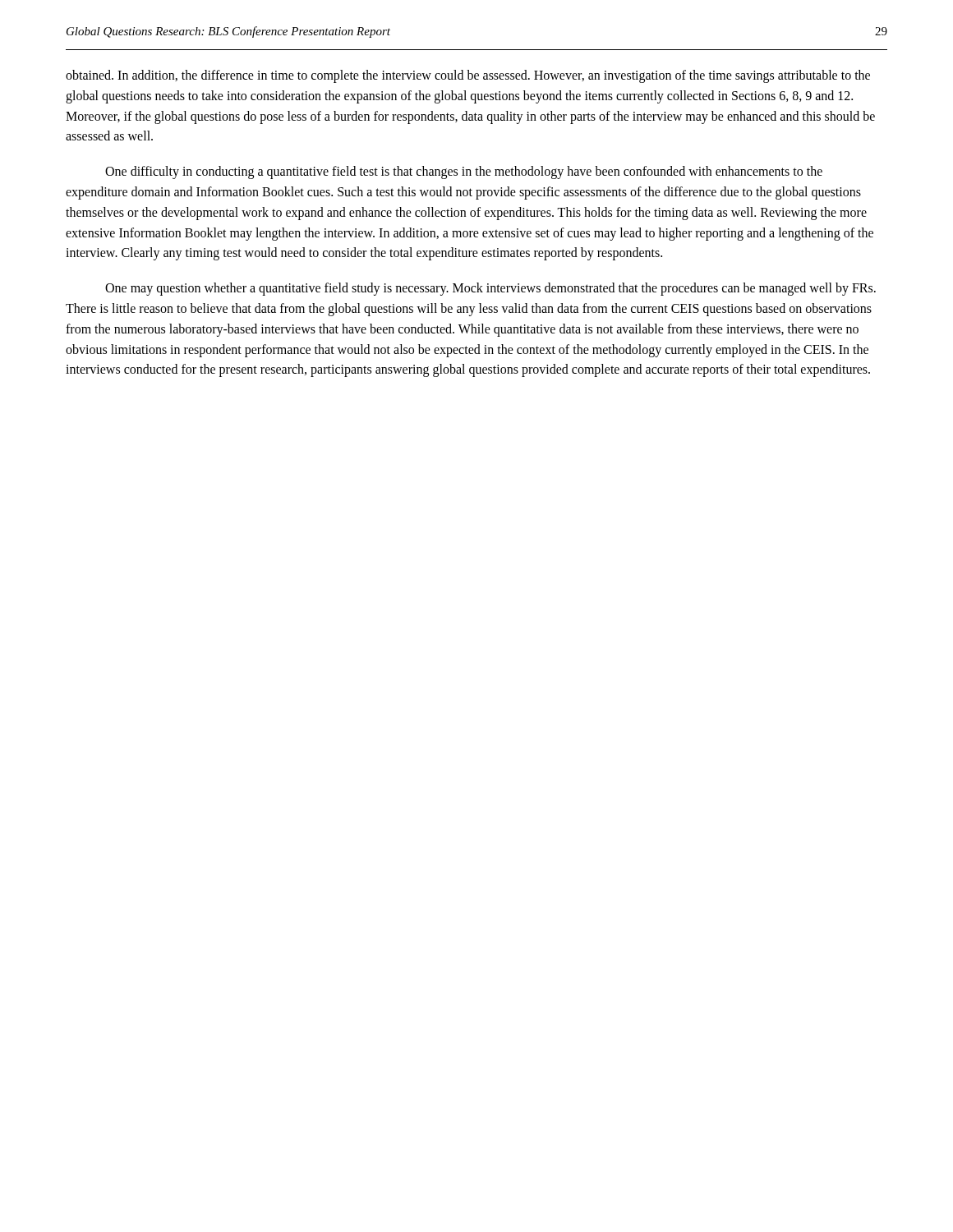Locate the text block that says "One difficulty in conducting a quantitative field test"
This screenshot has width=953, height=1232.
pyautogui.click(x=476, y=213)
